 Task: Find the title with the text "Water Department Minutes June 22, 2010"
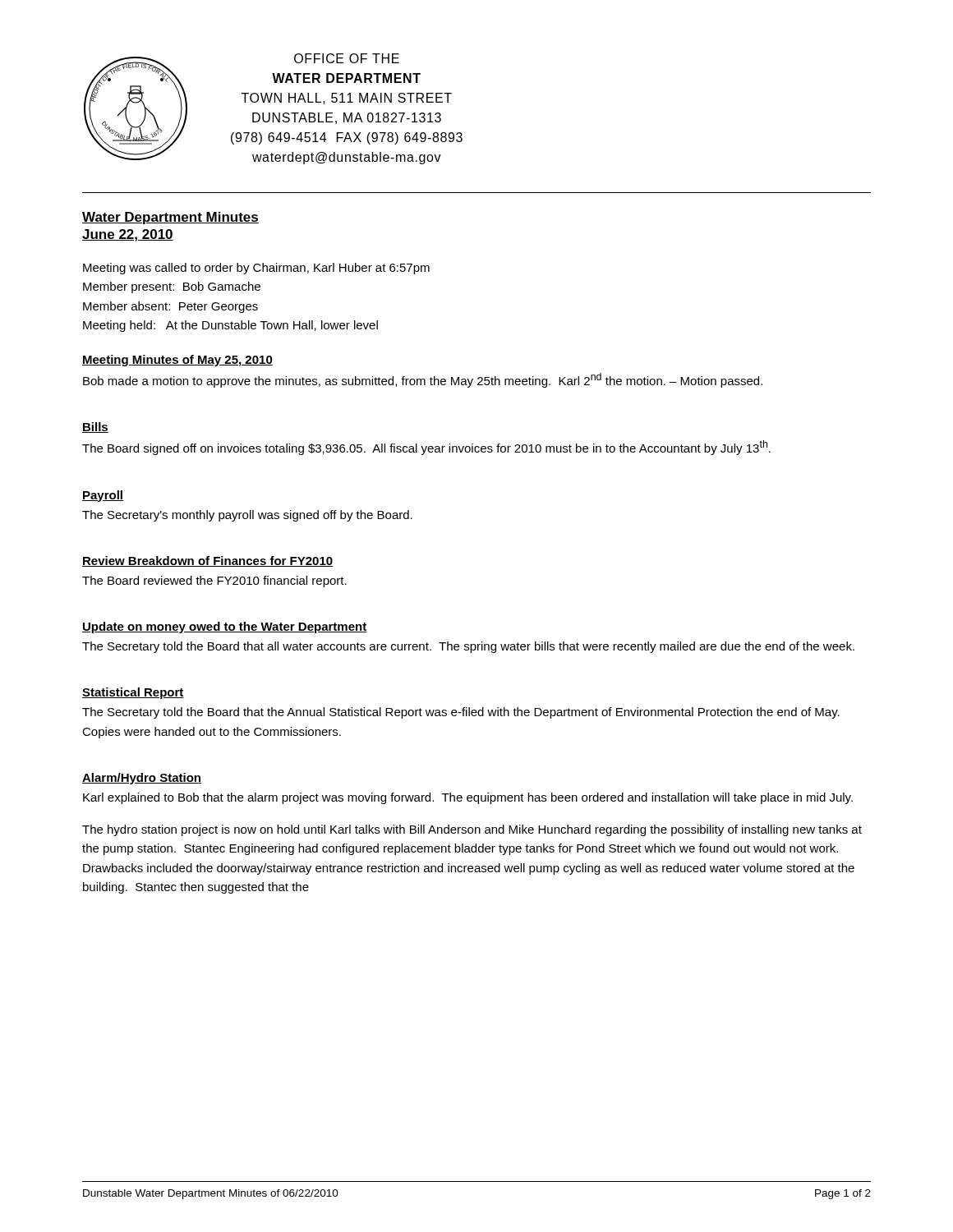pos(170,218)
